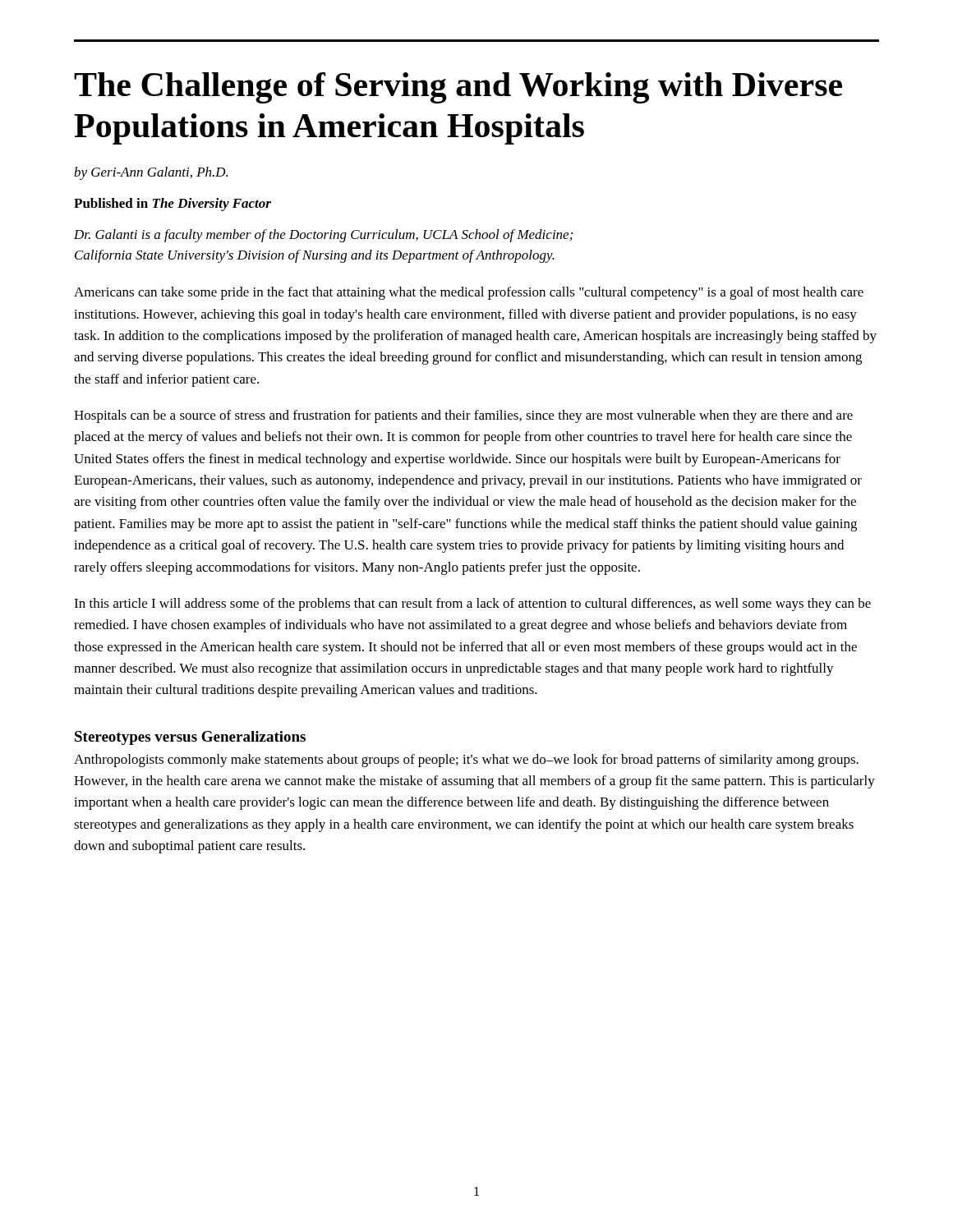
Task: Select the text block starting "by Geri-Ann Galanti, Ph.D."
Action: [x=152, y=172]
